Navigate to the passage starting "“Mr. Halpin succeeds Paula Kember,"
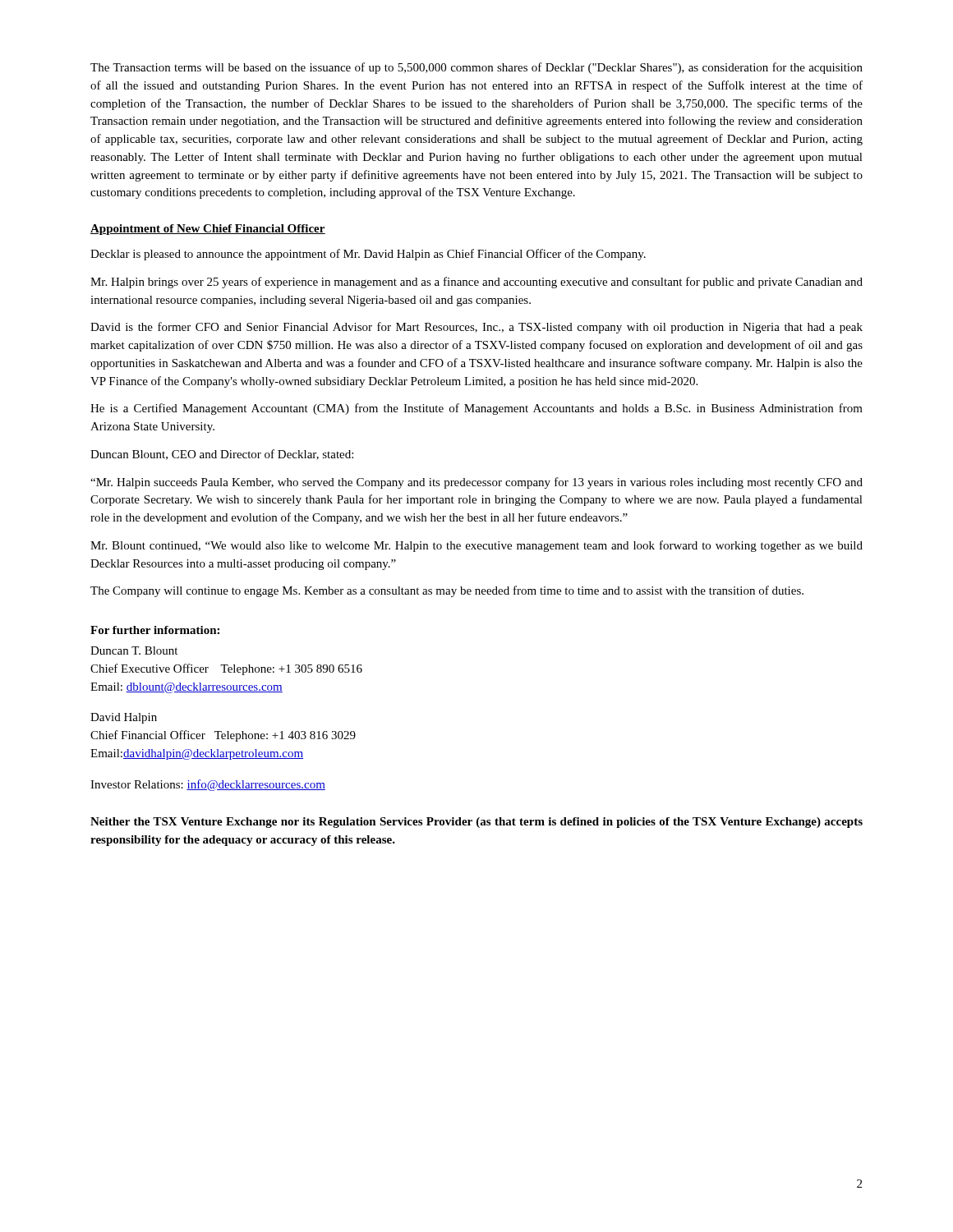This screenshot has width=953, height=1232. click(x=476, y=500)
